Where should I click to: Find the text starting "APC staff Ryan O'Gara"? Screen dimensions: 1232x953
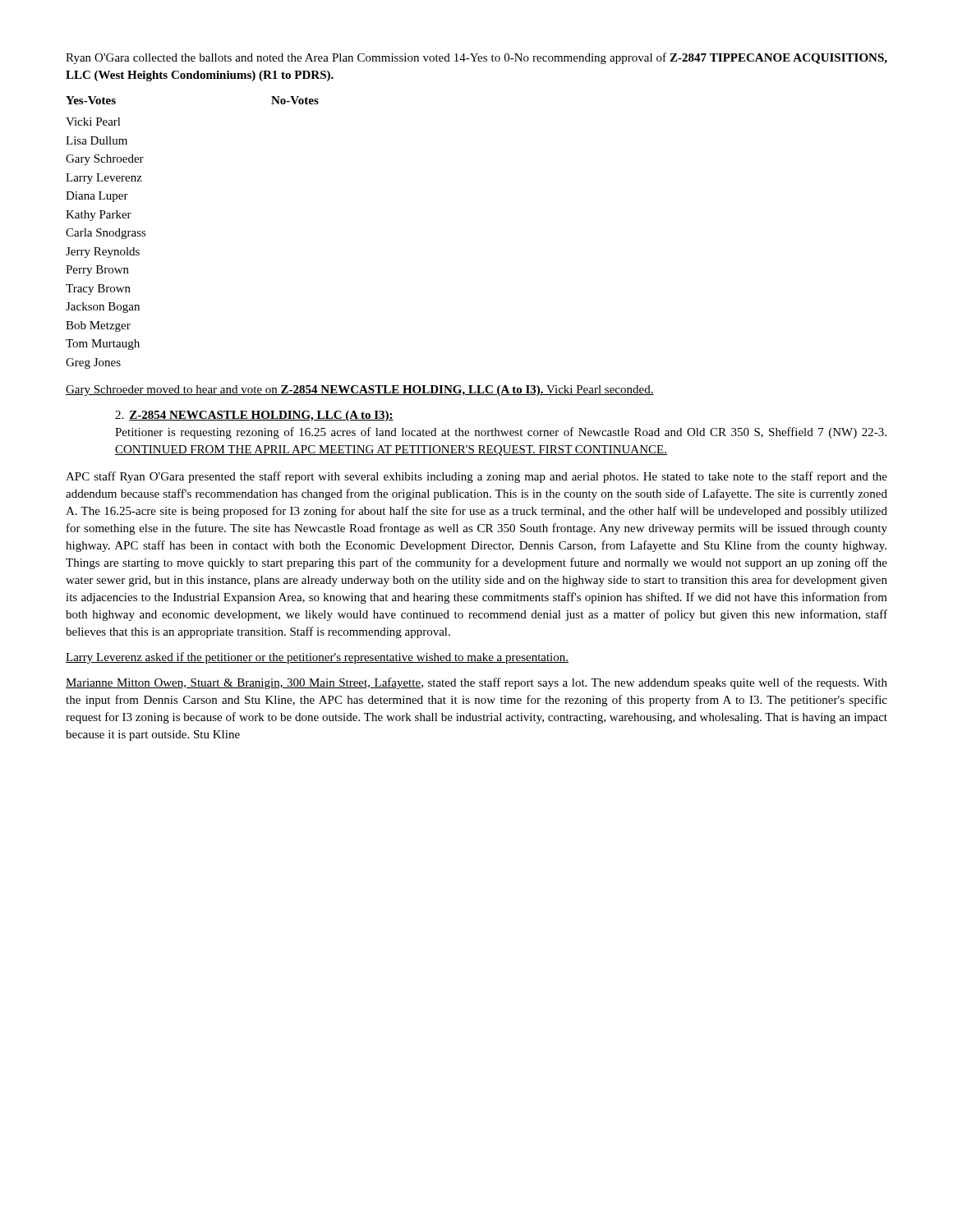click(476, 554)
